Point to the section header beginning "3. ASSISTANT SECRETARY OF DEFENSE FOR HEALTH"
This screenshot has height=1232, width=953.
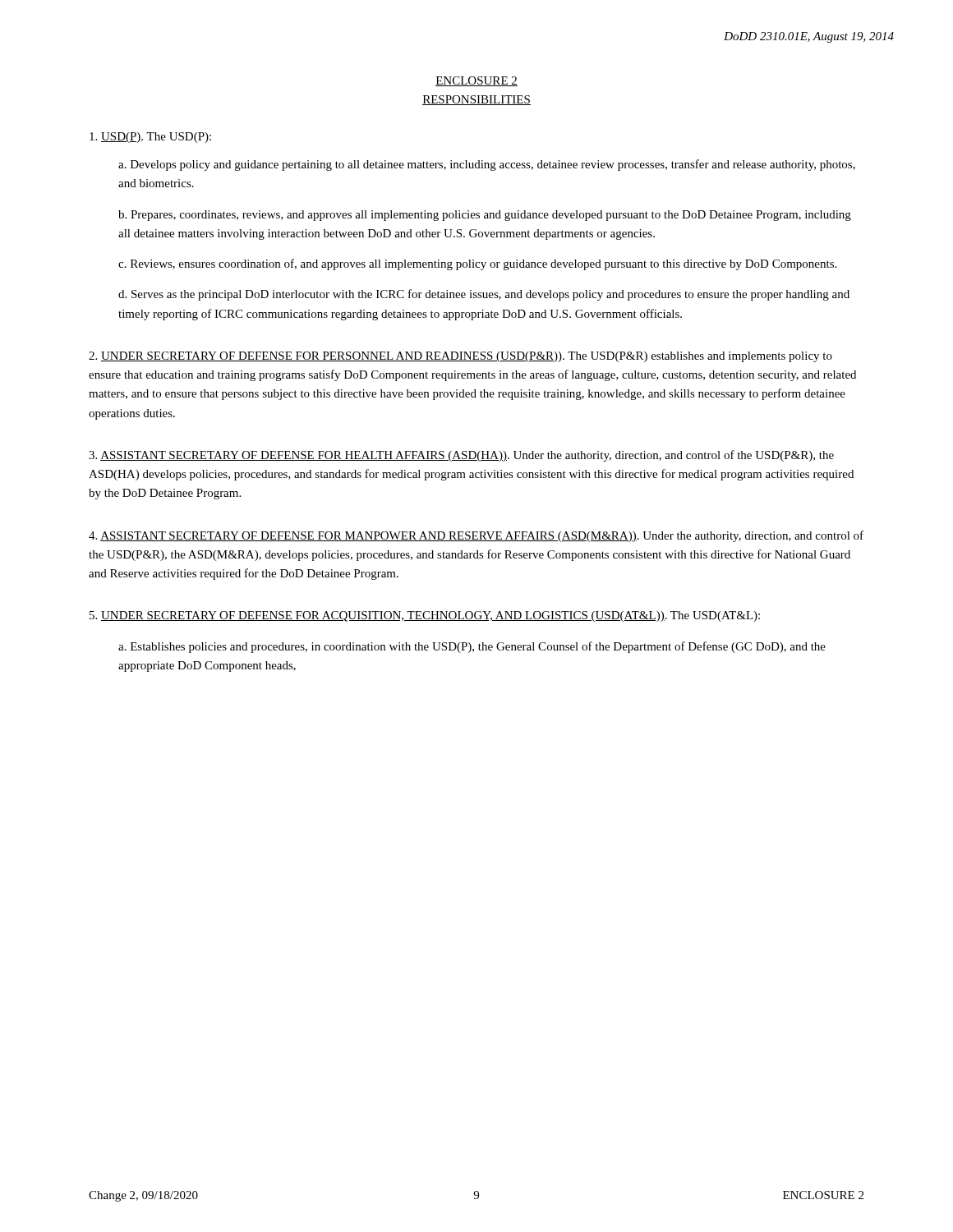471,474
